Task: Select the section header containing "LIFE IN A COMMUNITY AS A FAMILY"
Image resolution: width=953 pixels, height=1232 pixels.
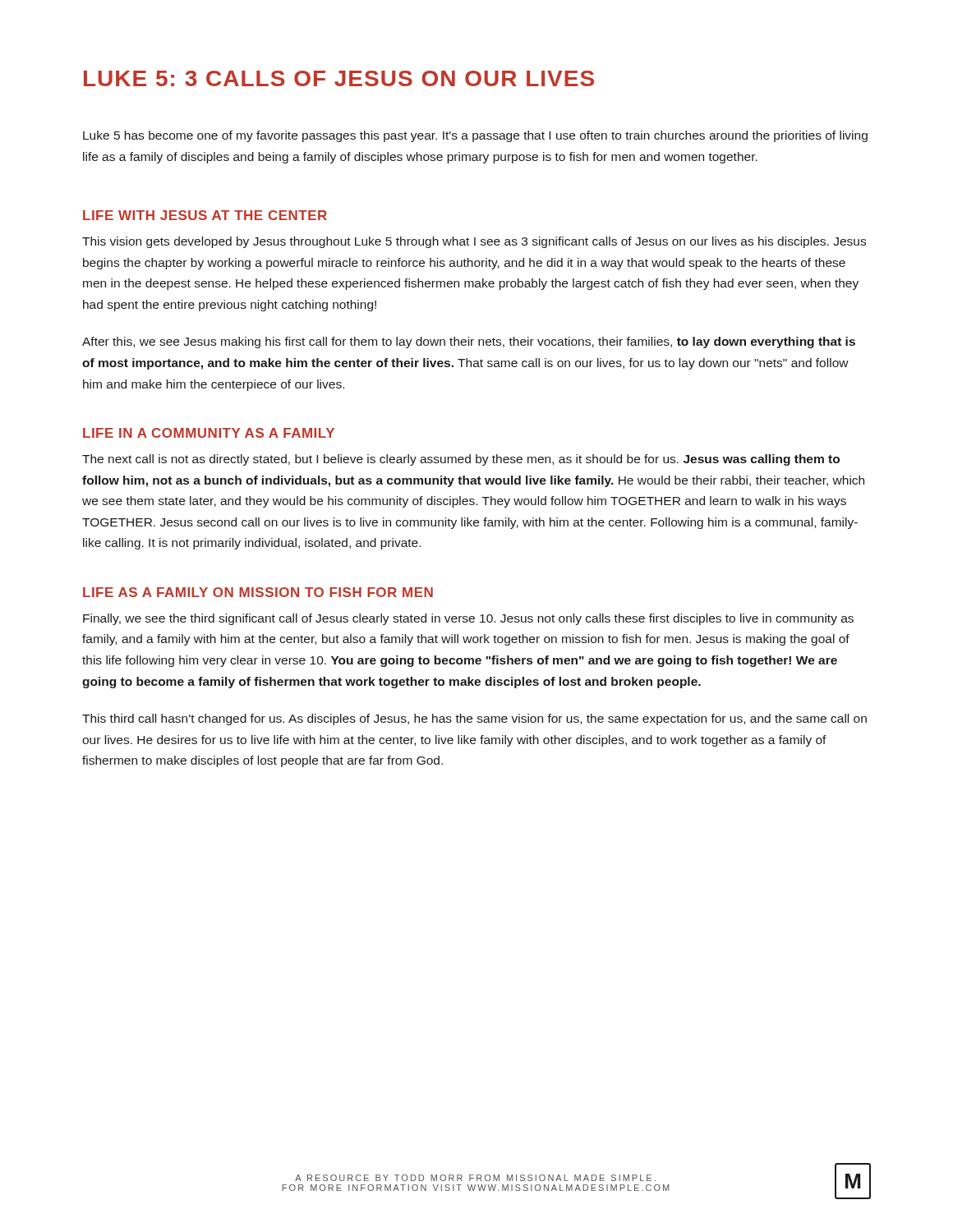Action: pyautogui.click(x=209, y=433)
